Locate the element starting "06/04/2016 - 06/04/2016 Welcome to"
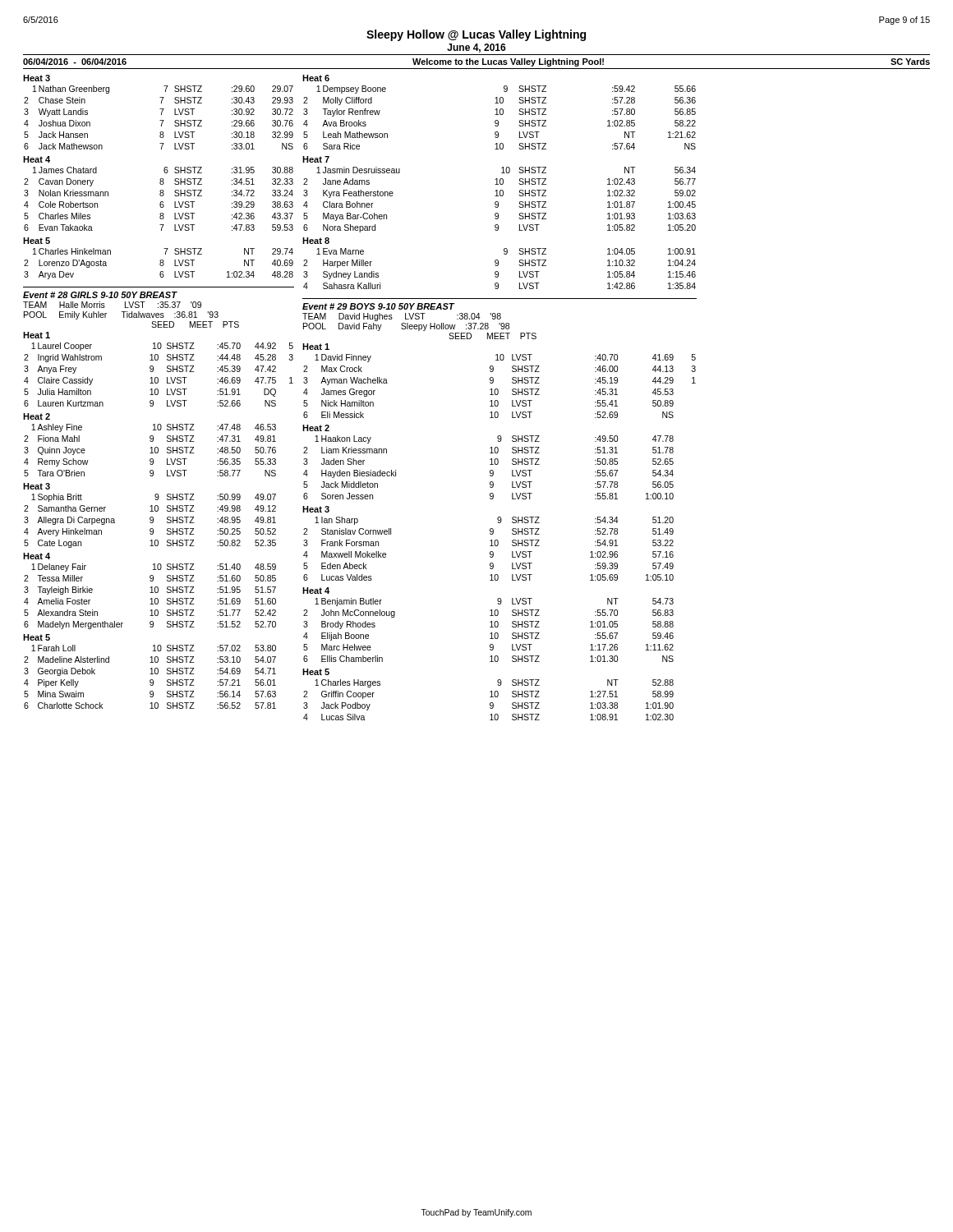953x1232 pixels. point(476,62)
